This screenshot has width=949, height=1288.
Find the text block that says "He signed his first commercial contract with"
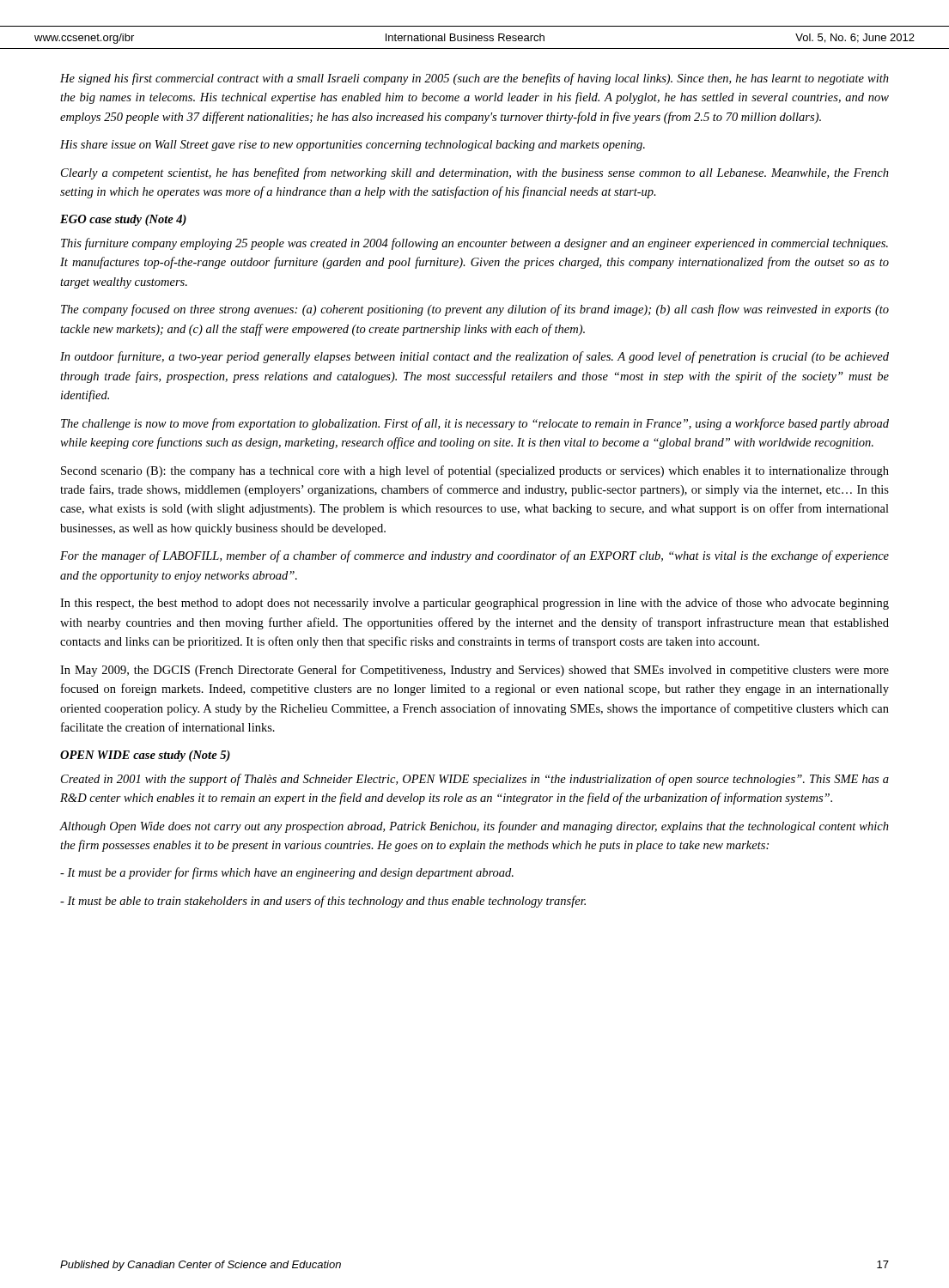tap(474, 97)
